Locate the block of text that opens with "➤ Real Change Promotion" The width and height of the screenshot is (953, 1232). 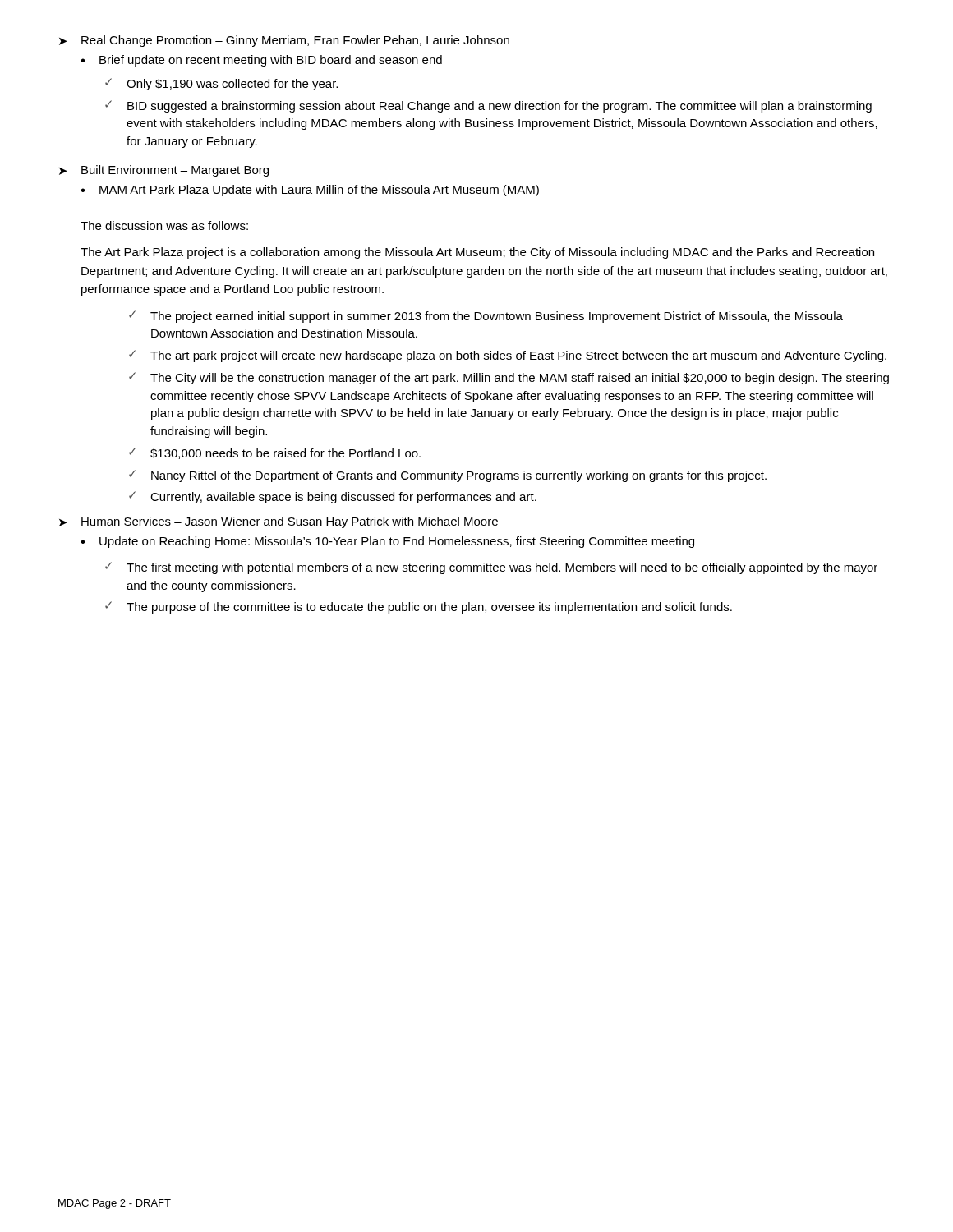476,94
